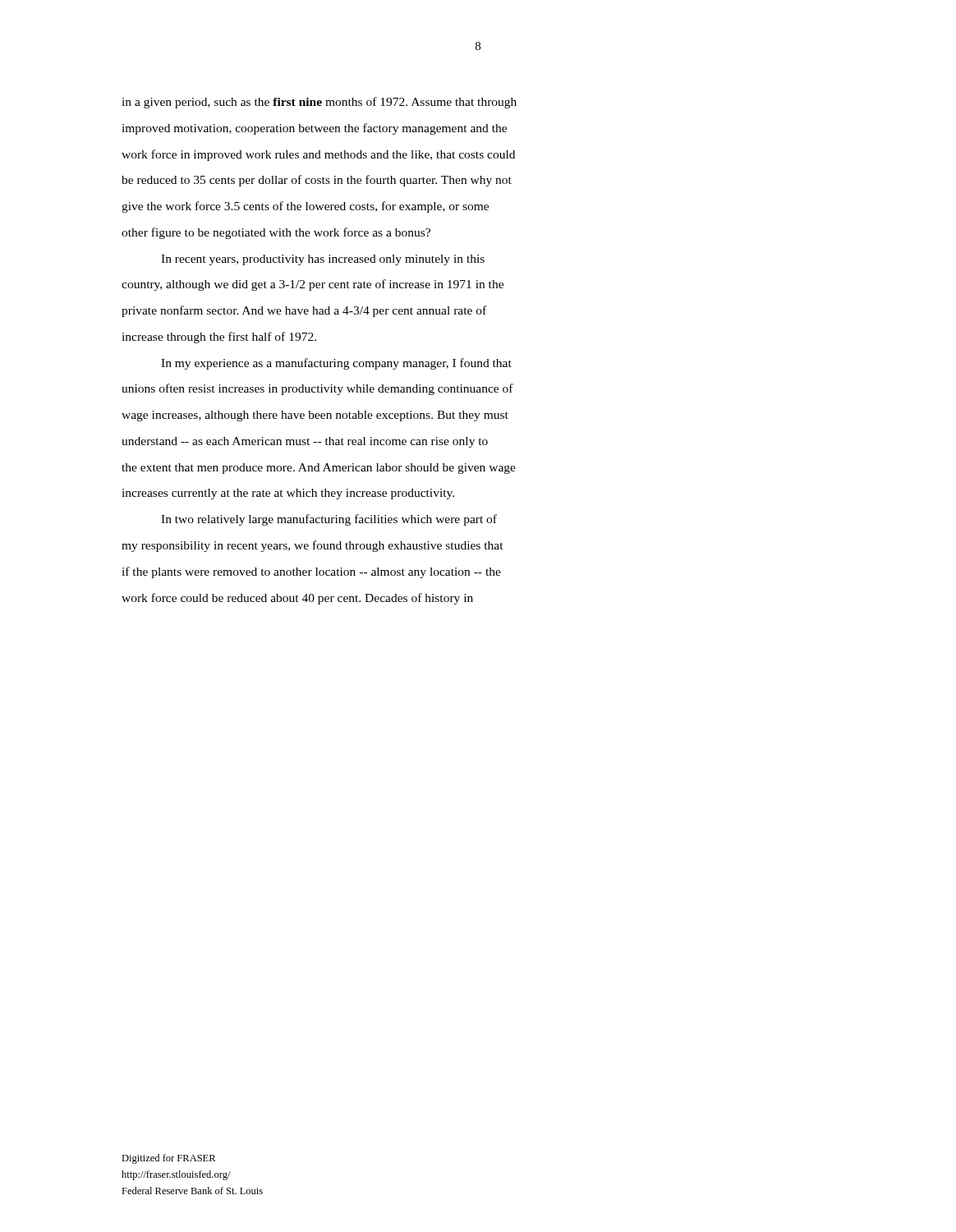
Task: Click on the text block with the text "in a given period, such as the first"
Action: [478, 350]
